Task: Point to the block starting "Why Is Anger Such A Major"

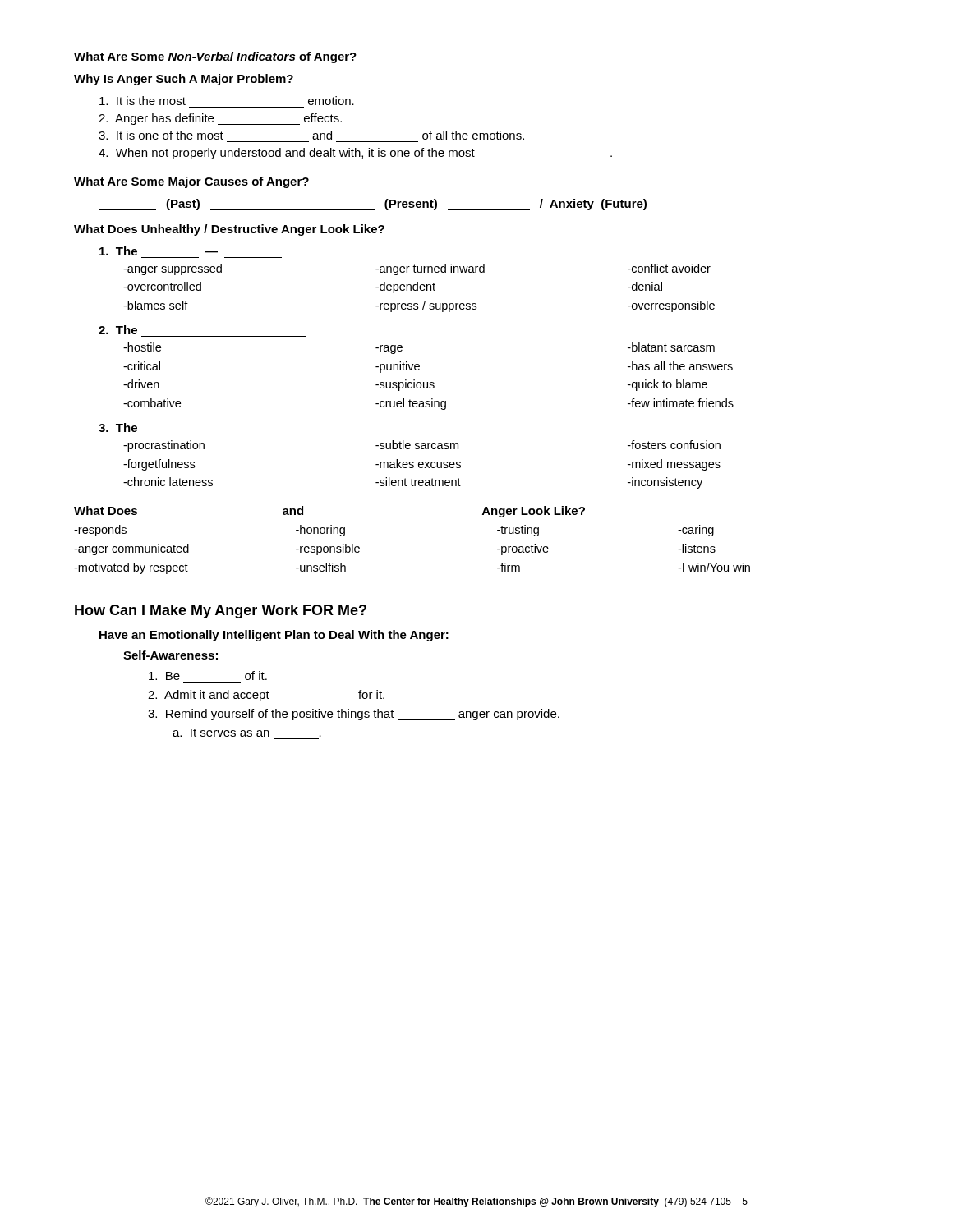Action: [184, 78]
